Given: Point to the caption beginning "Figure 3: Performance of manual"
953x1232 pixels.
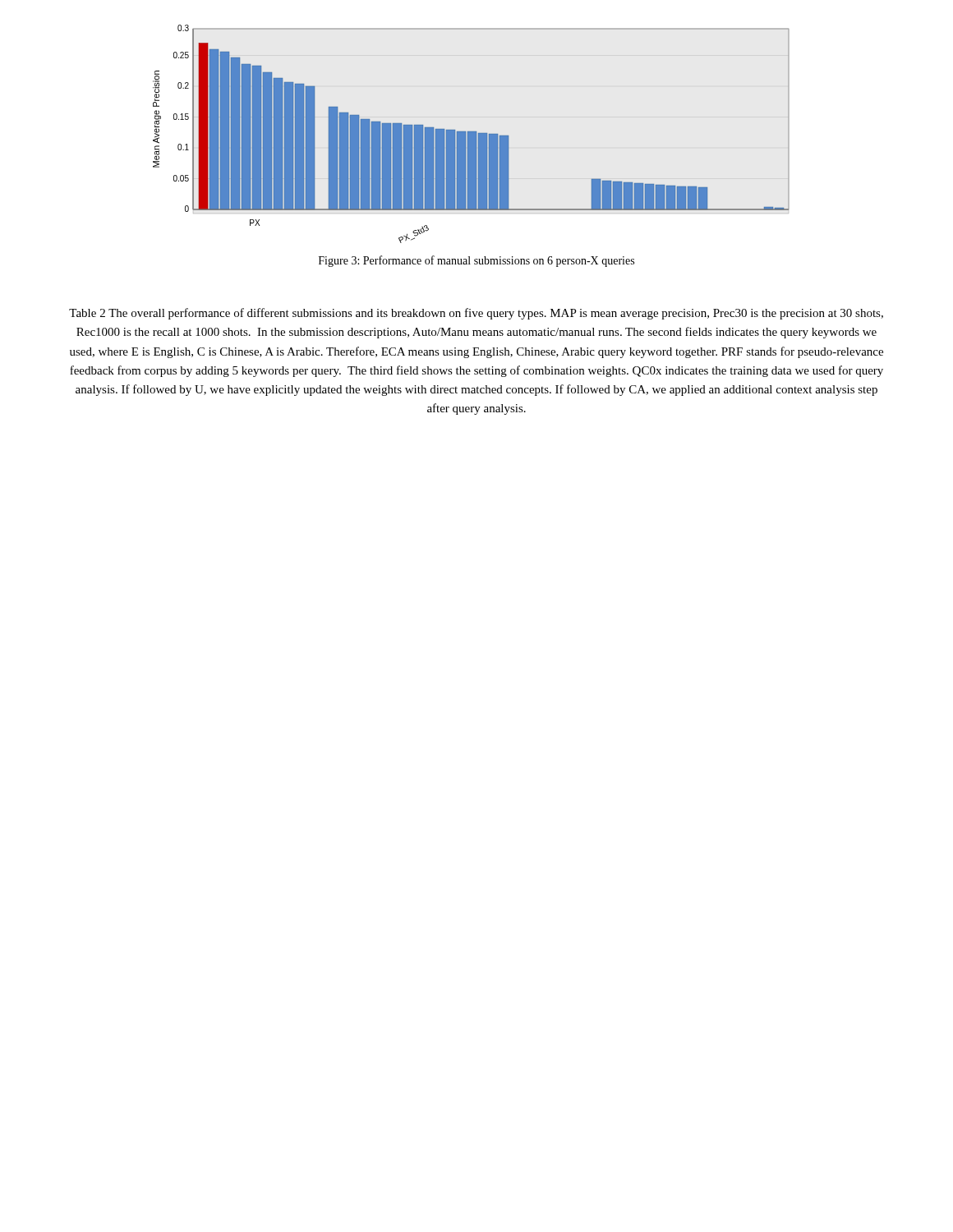Looking at the screenshot, I should point(476,261).
